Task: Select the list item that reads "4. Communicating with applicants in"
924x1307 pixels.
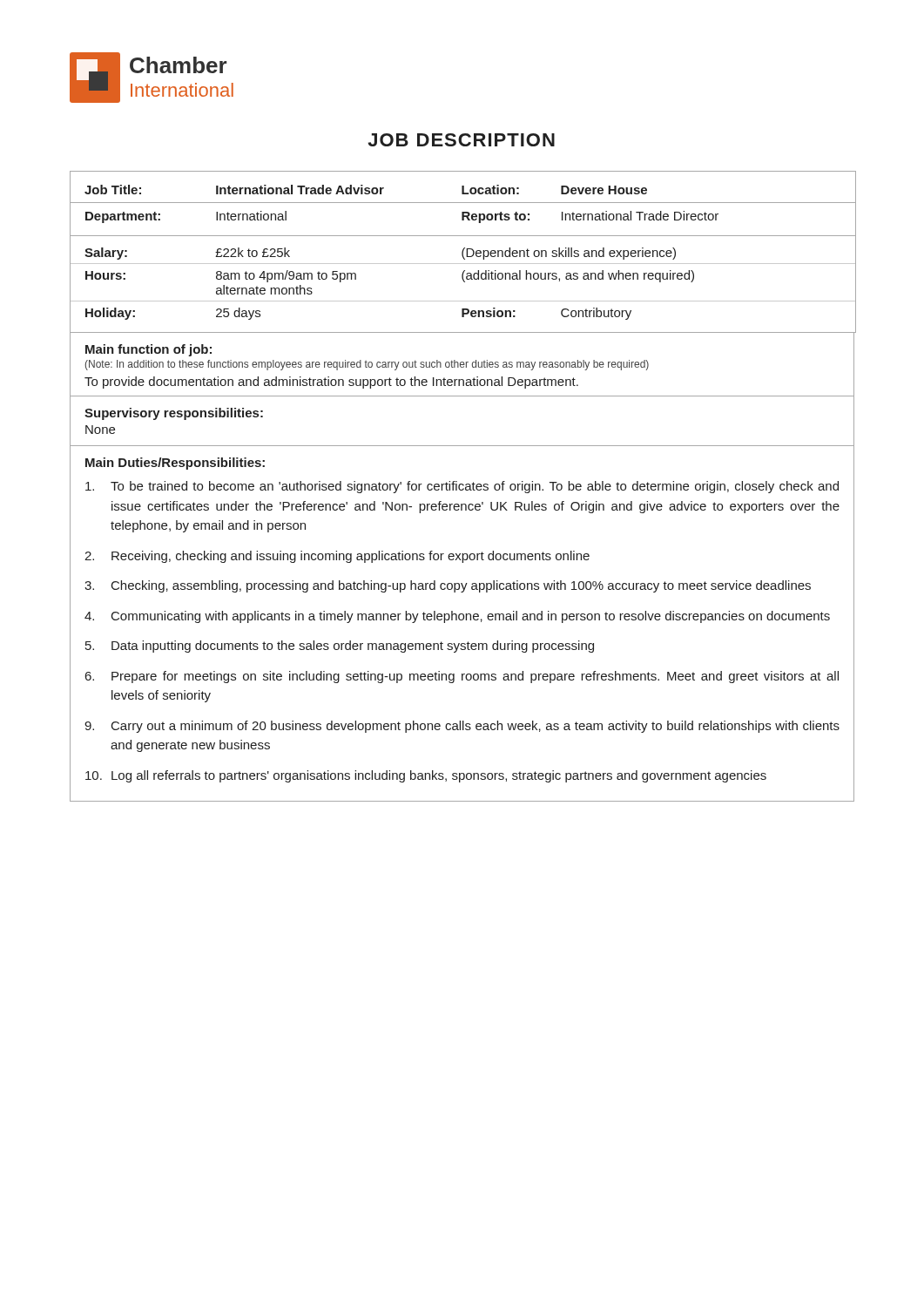Action: (x=462, y=616)
